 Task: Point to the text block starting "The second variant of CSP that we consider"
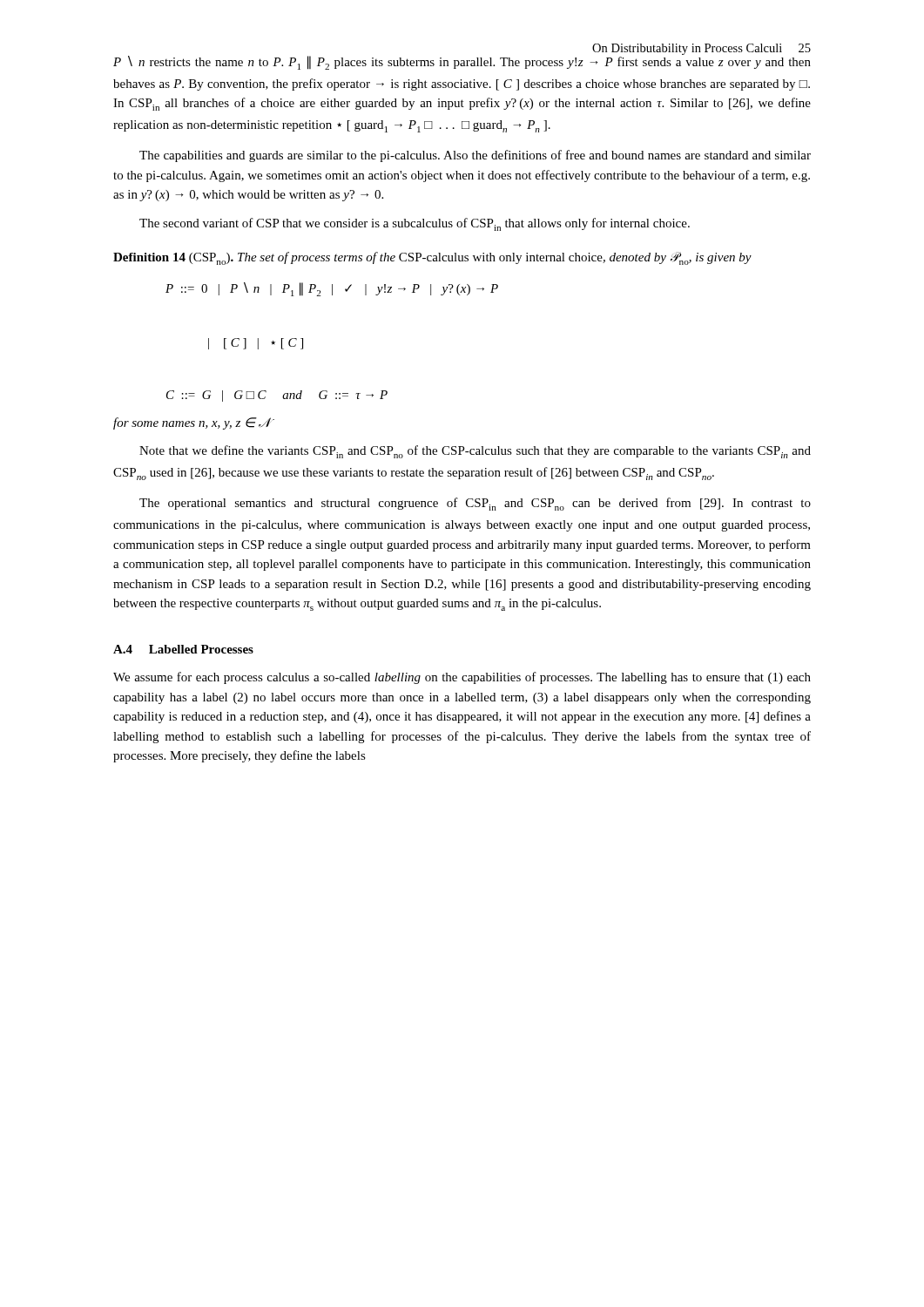coord(462,224)
